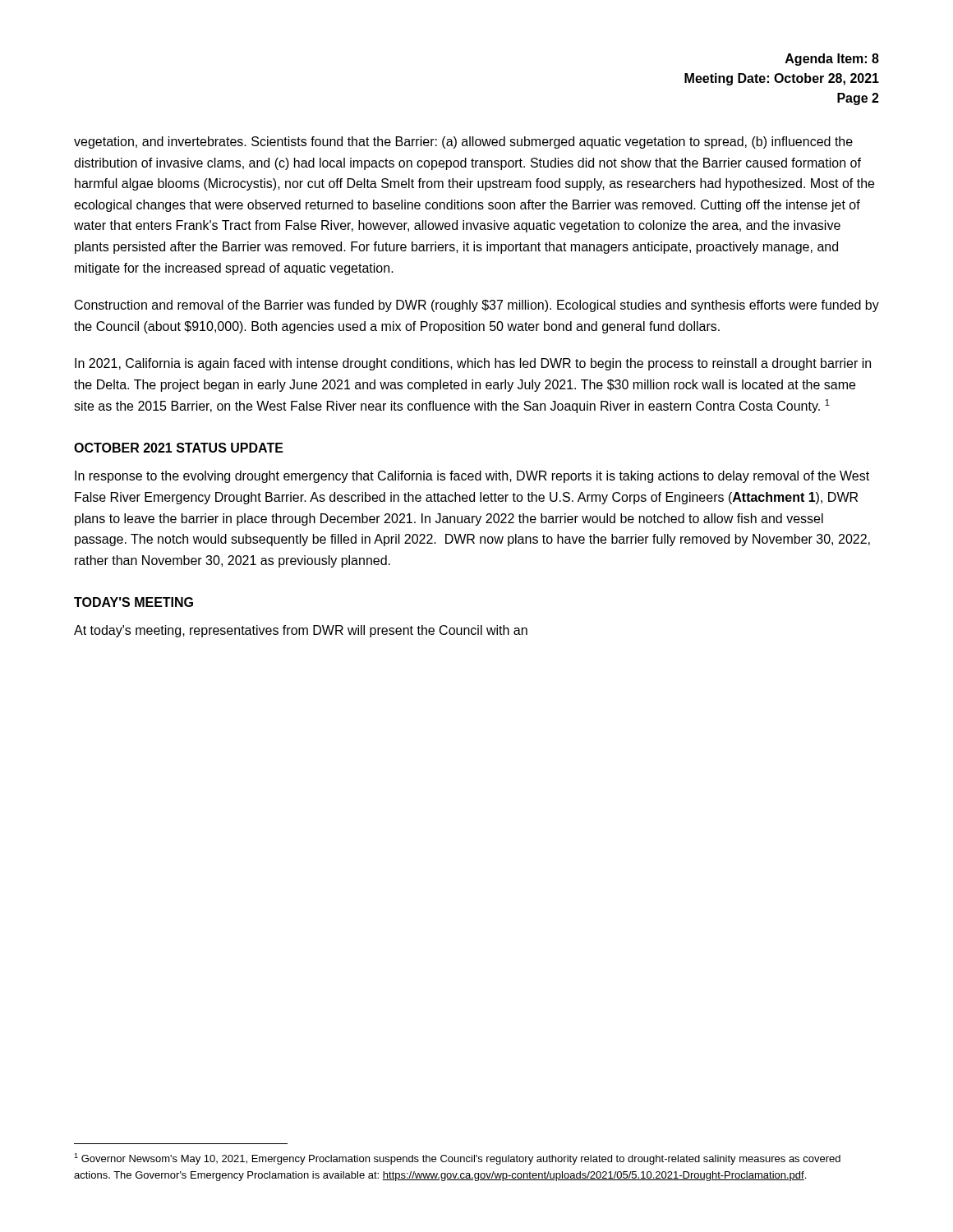Point to "OCTOBER 2021 STATUS UPDATE"
The image size is (953, 1232).
179,448
